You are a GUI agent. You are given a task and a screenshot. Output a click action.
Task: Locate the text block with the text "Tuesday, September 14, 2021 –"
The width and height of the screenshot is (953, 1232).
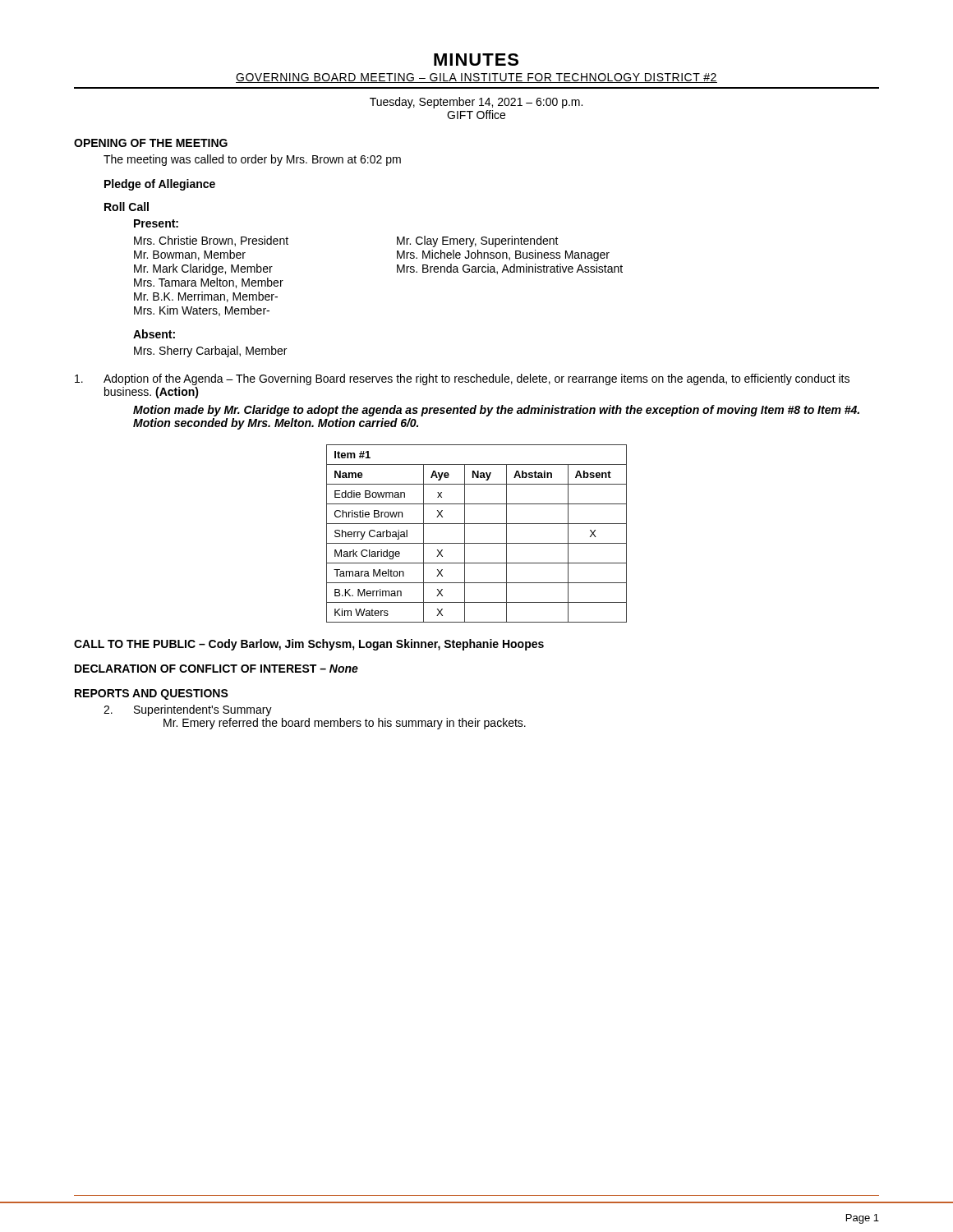(476, 108)
